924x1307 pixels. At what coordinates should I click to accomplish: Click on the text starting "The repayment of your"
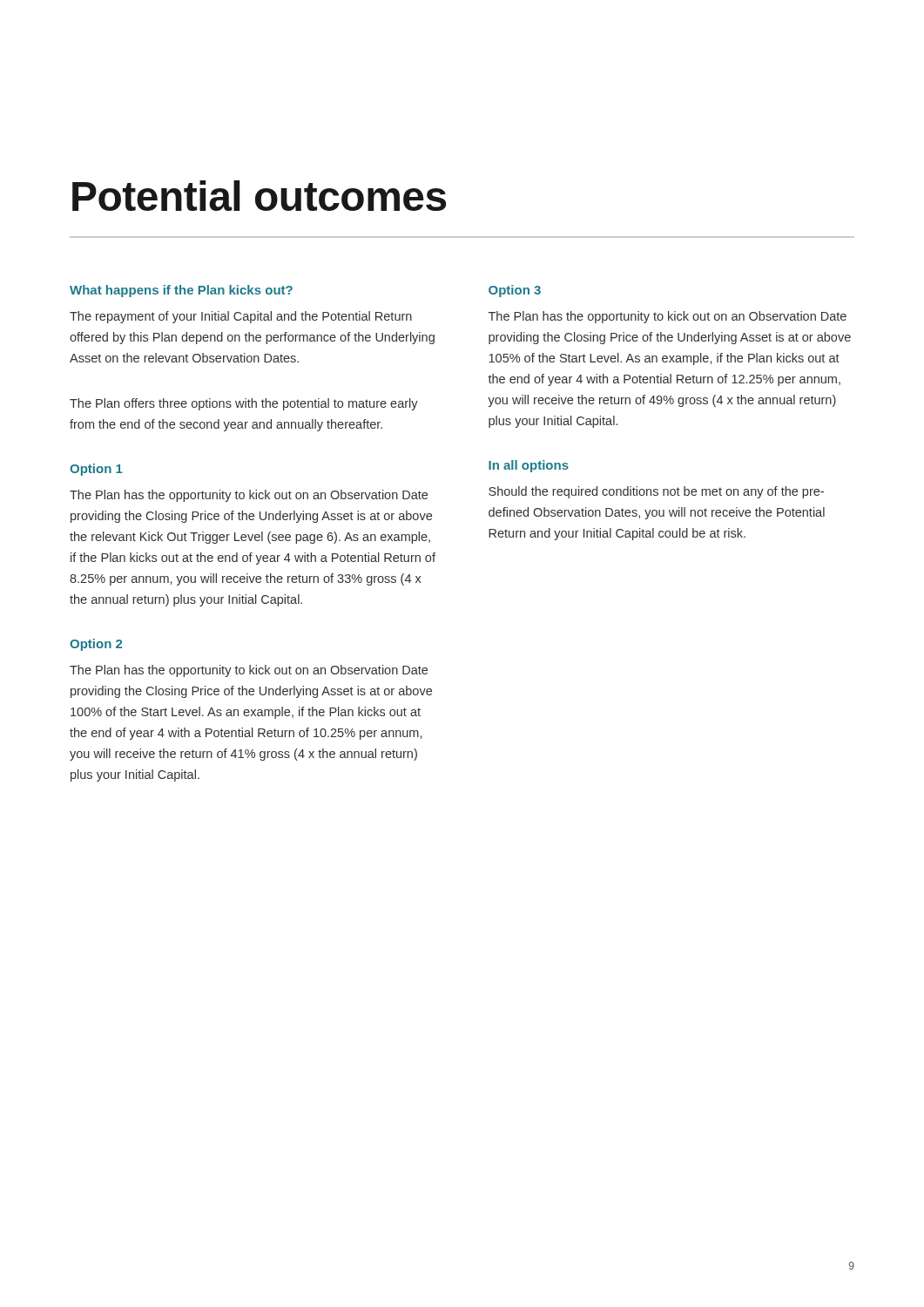tap(253, 338)
